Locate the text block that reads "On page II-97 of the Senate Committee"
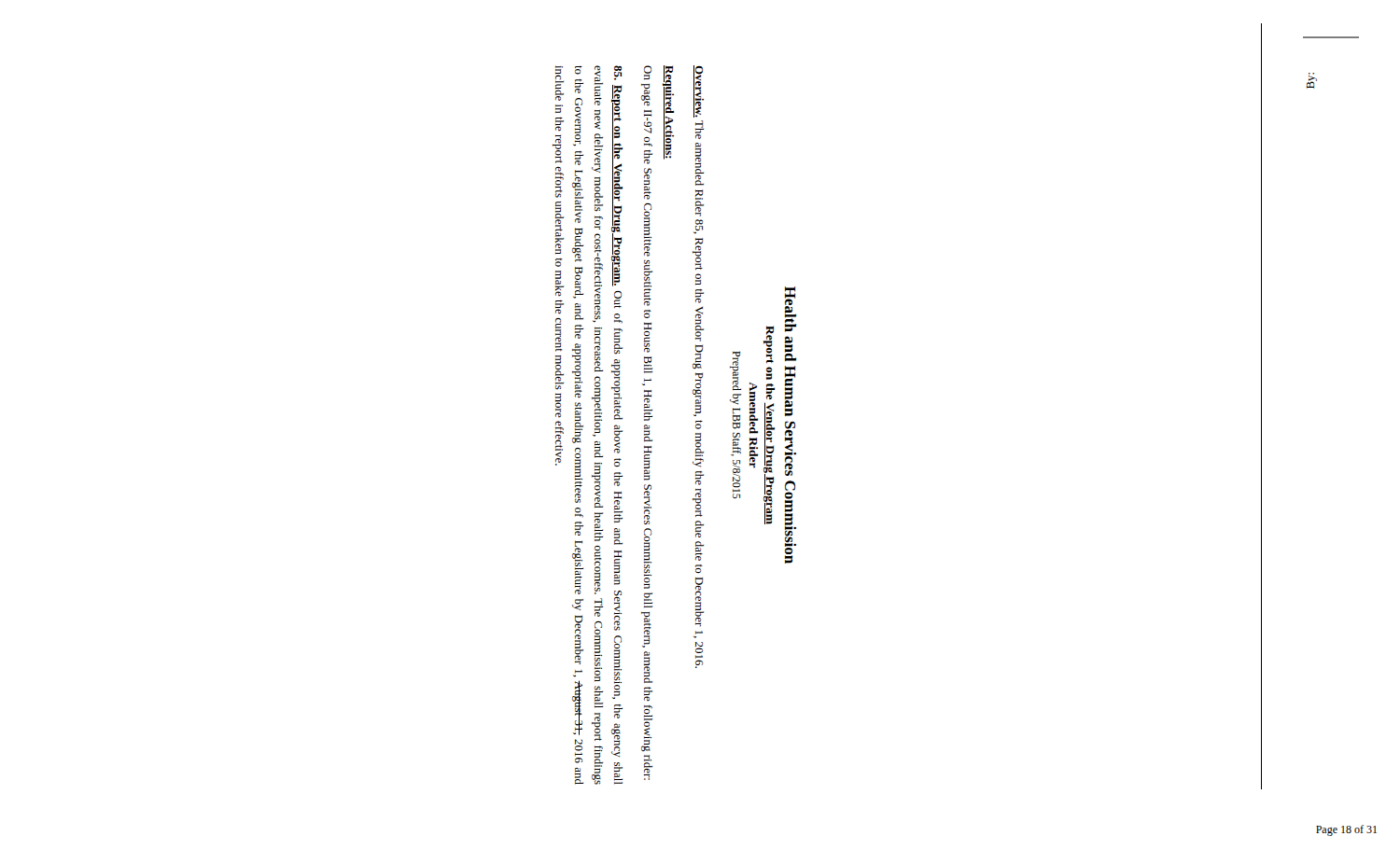Viewport: 1400px width, 850px height. (x=648, y=423)
